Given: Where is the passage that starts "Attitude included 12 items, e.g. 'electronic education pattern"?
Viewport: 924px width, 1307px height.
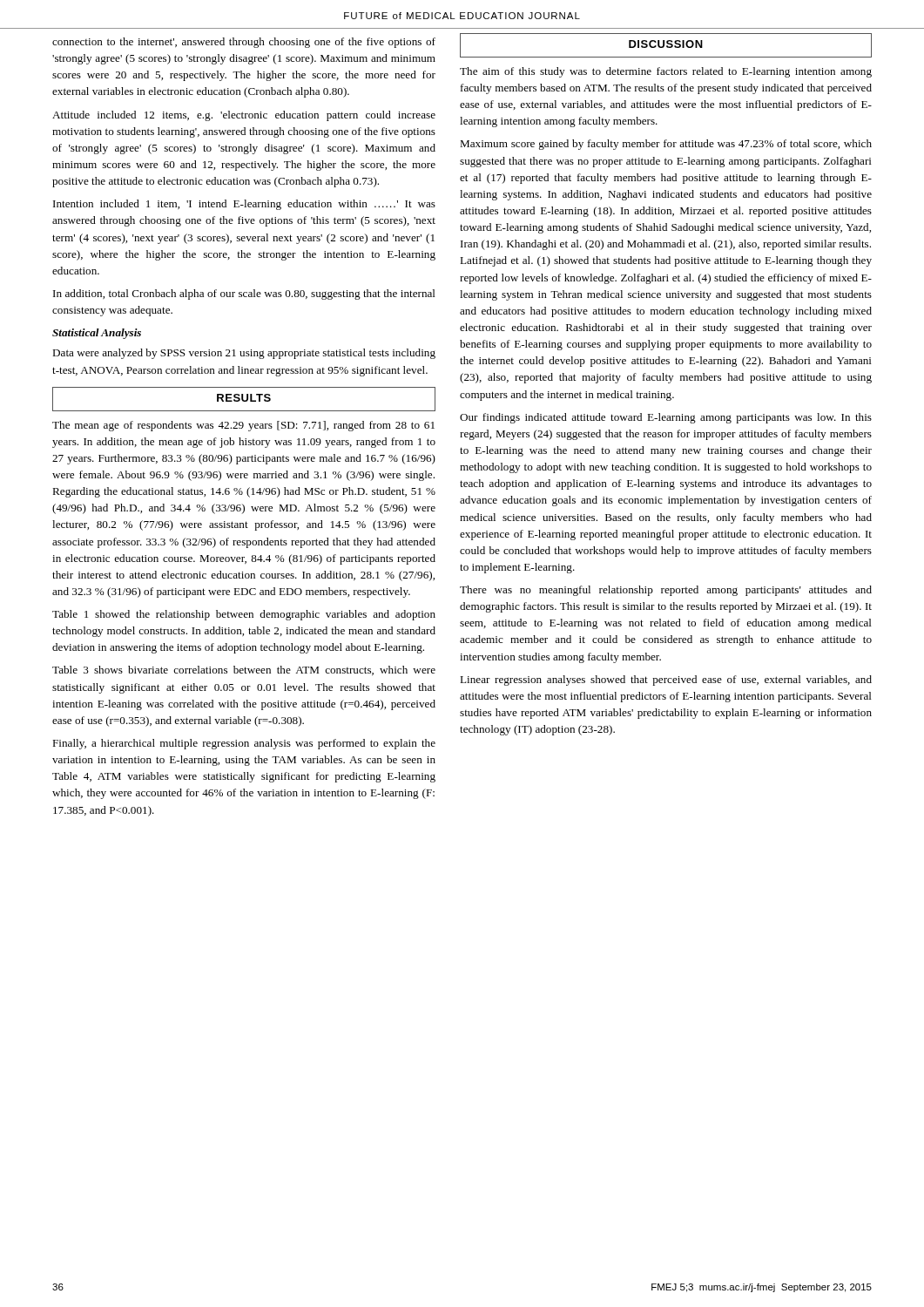Looking at the screenshot, I should tap(244, 148).
